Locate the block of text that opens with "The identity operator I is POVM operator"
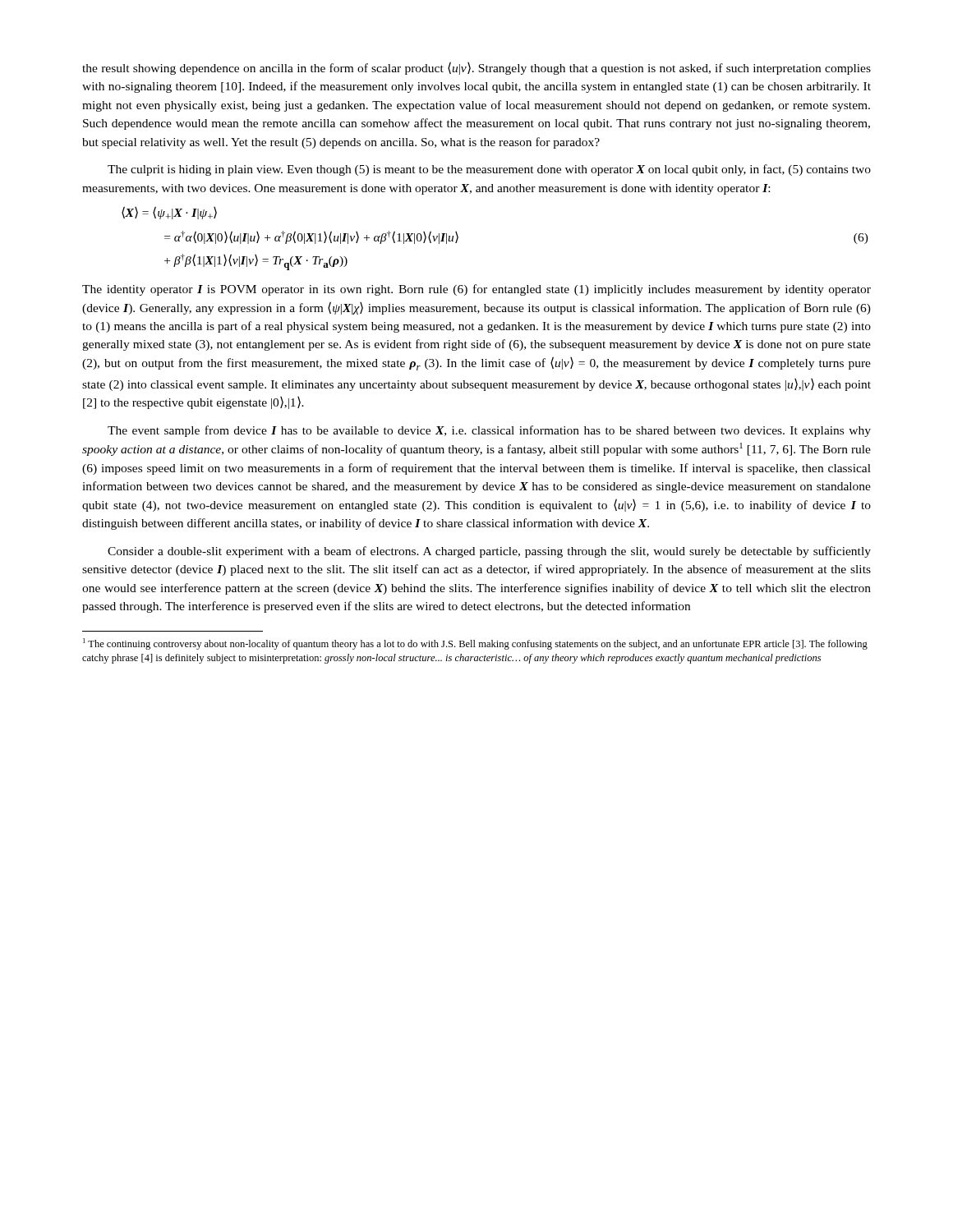This screenshot has width=953, height=1232. point(476,345)
